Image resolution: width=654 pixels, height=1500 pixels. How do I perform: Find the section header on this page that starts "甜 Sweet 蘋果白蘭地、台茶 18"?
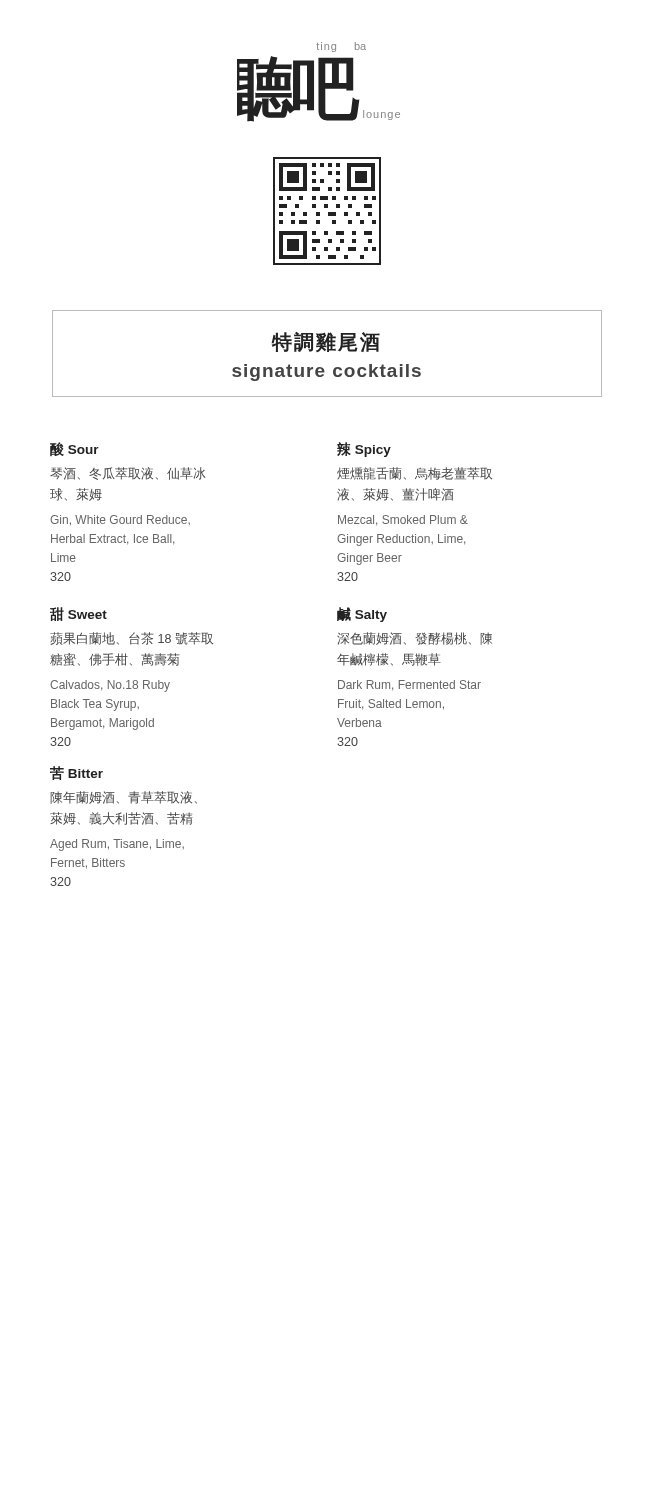(180, 678)
